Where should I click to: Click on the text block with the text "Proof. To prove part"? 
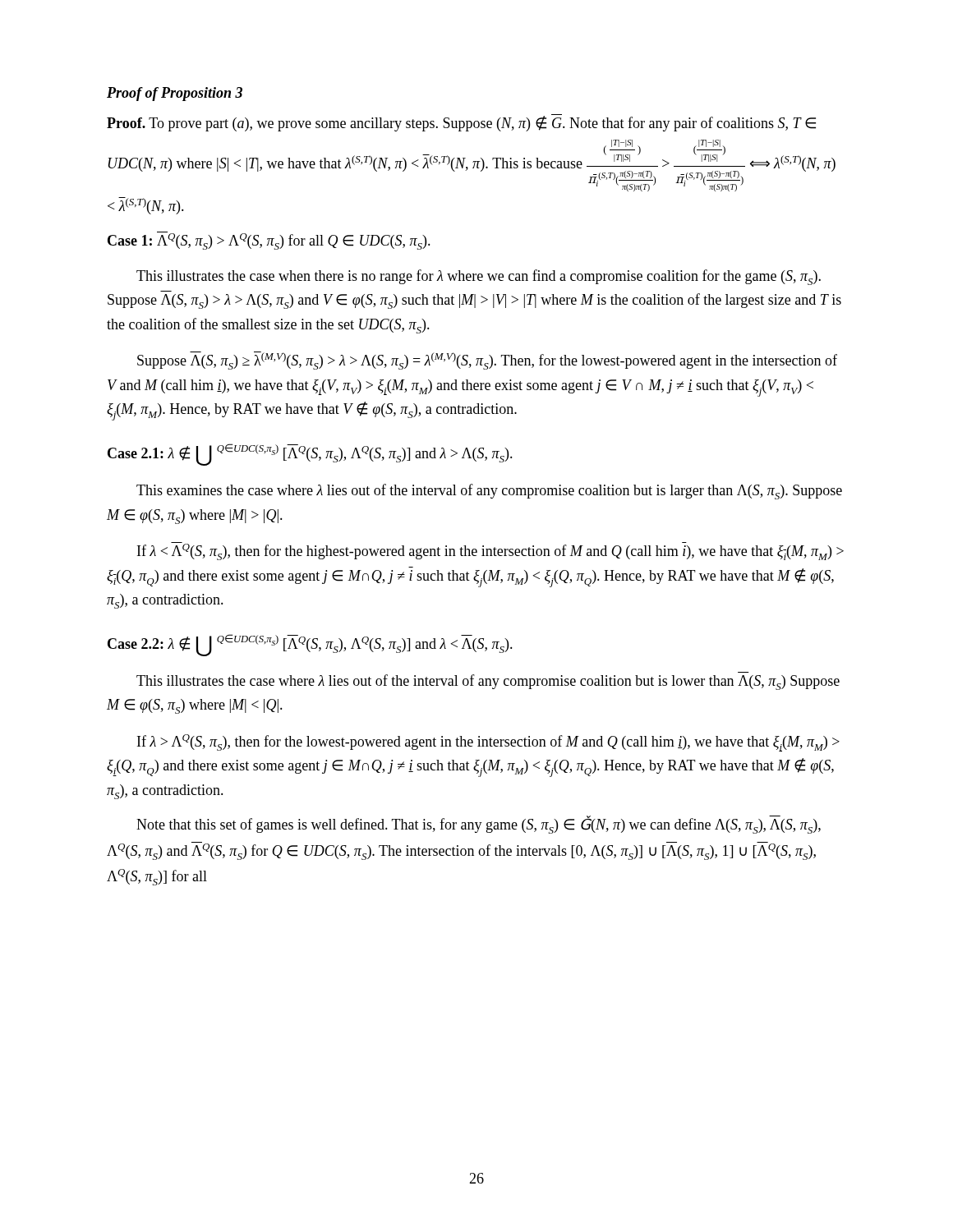point(471,165)
